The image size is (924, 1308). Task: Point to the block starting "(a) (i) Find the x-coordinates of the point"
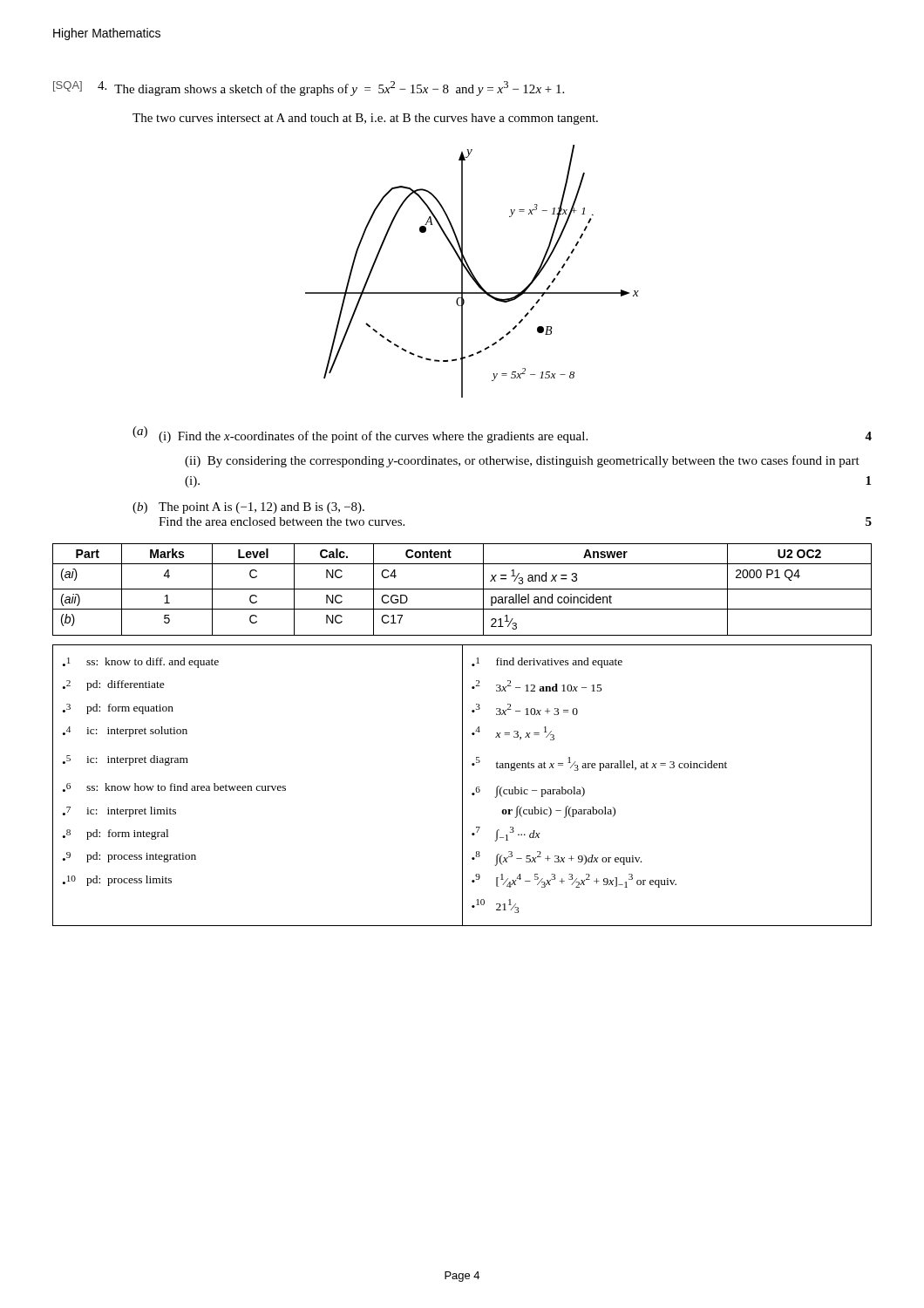click(x=502, y=457)
